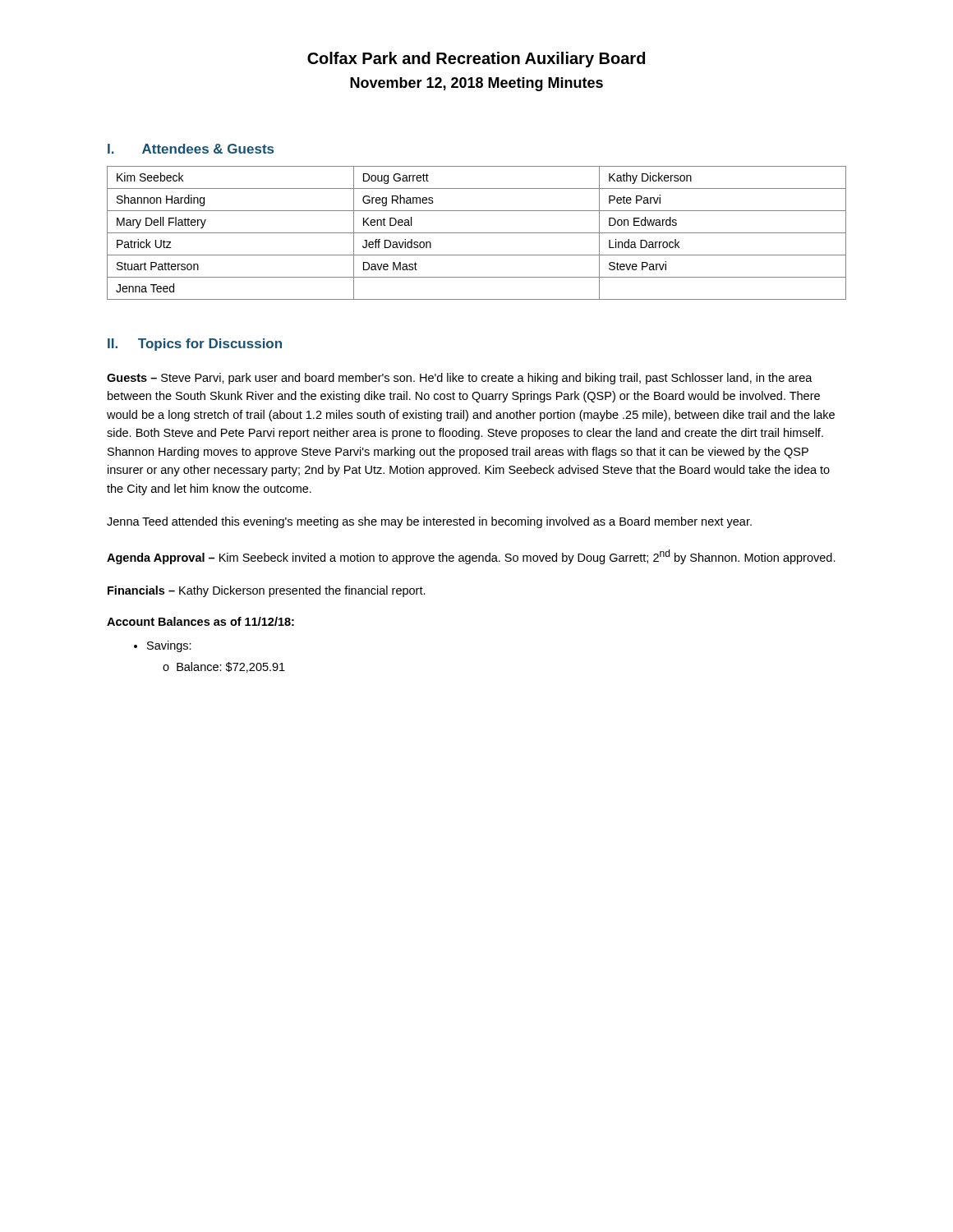Click on the text starting "Agenda Approval – Kim Seebeck invited"
Screen dimensions: 1232x953
click(x=476, y=556)
